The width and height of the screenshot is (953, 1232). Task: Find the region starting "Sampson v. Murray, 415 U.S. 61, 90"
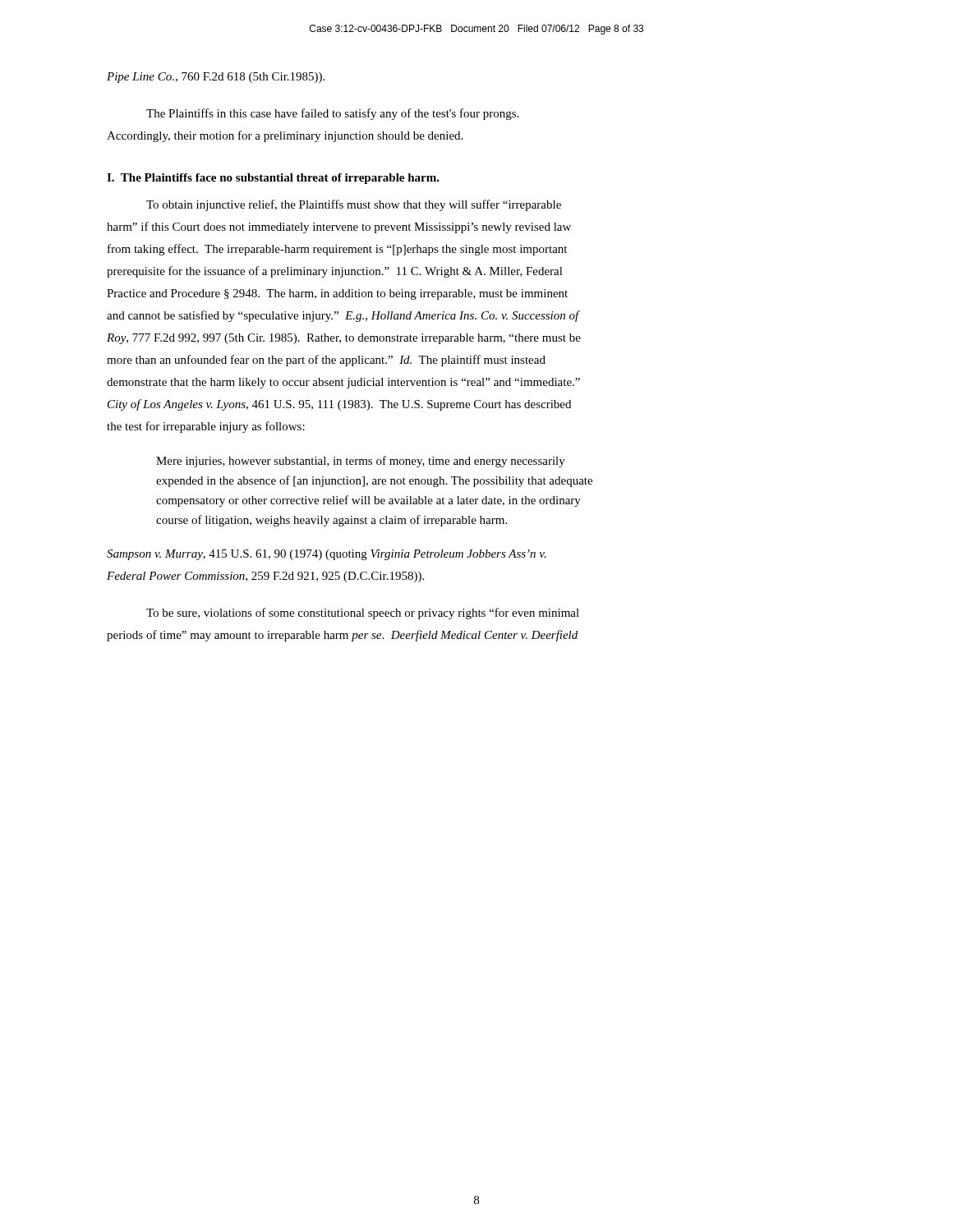[476, 565]
